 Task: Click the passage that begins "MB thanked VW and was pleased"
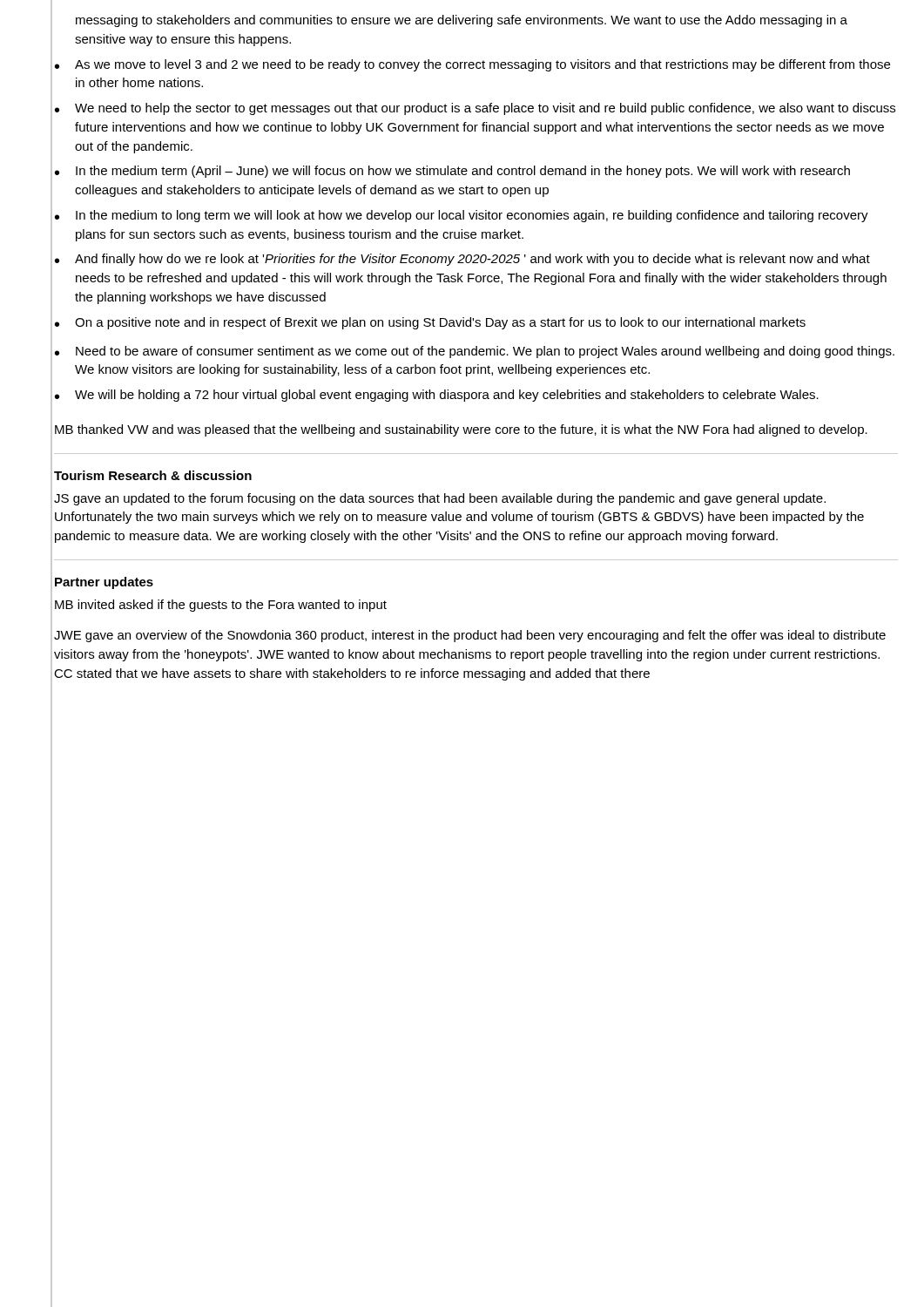tap(461, 429)
